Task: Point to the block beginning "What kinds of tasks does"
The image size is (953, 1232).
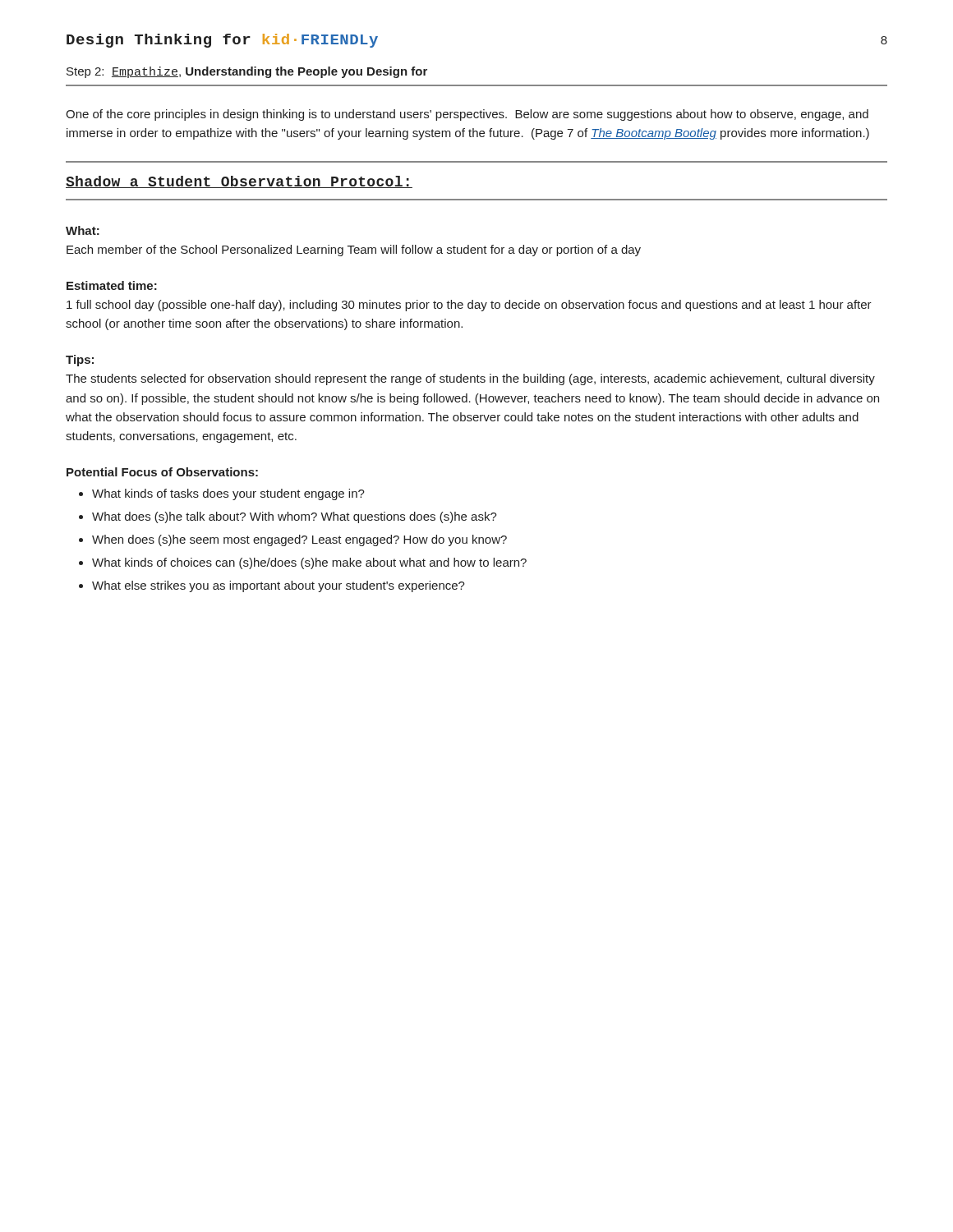Action: pos(228,493)
